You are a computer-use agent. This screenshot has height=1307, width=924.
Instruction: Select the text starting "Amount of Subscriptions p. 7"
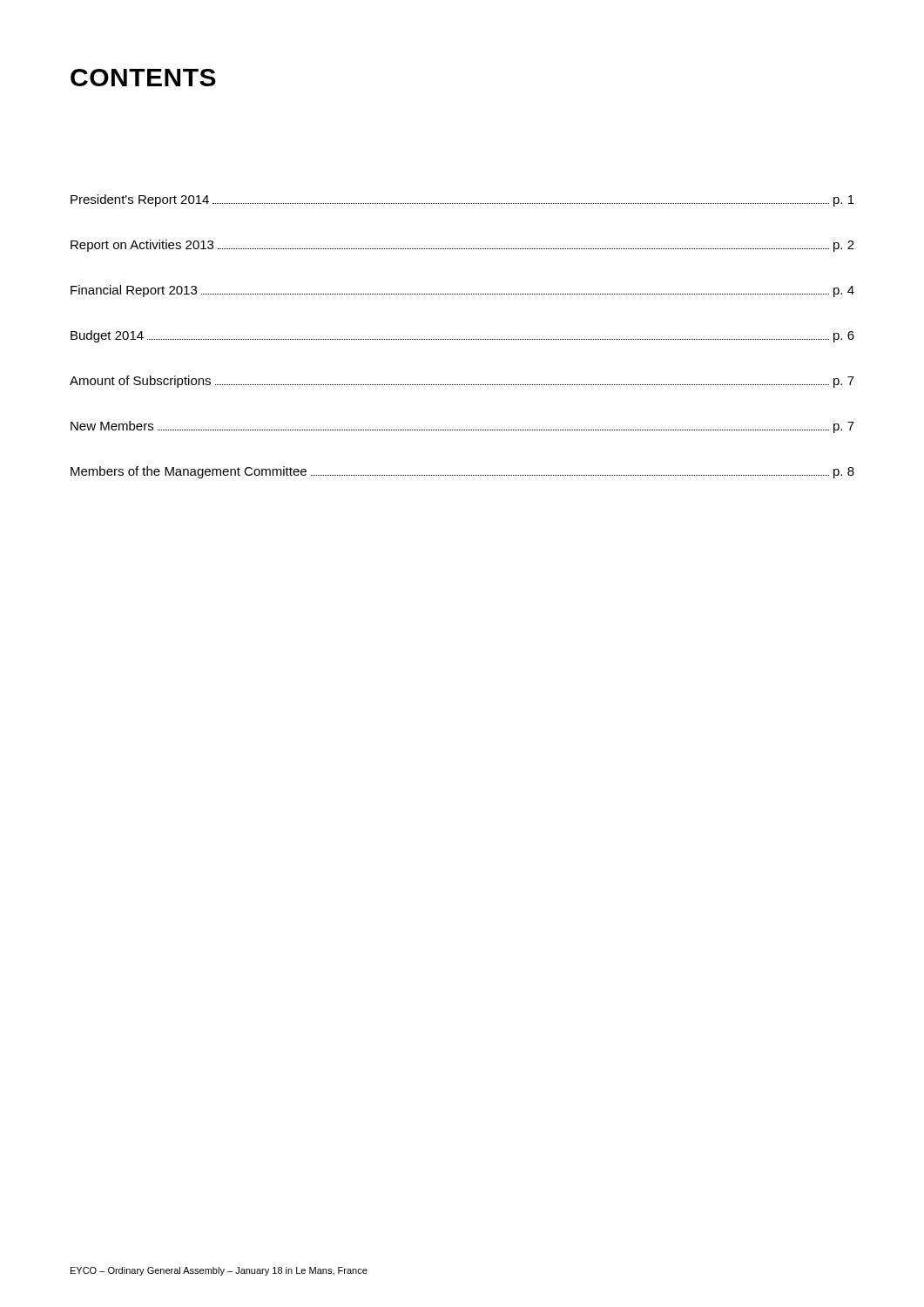tap(462, 380)
